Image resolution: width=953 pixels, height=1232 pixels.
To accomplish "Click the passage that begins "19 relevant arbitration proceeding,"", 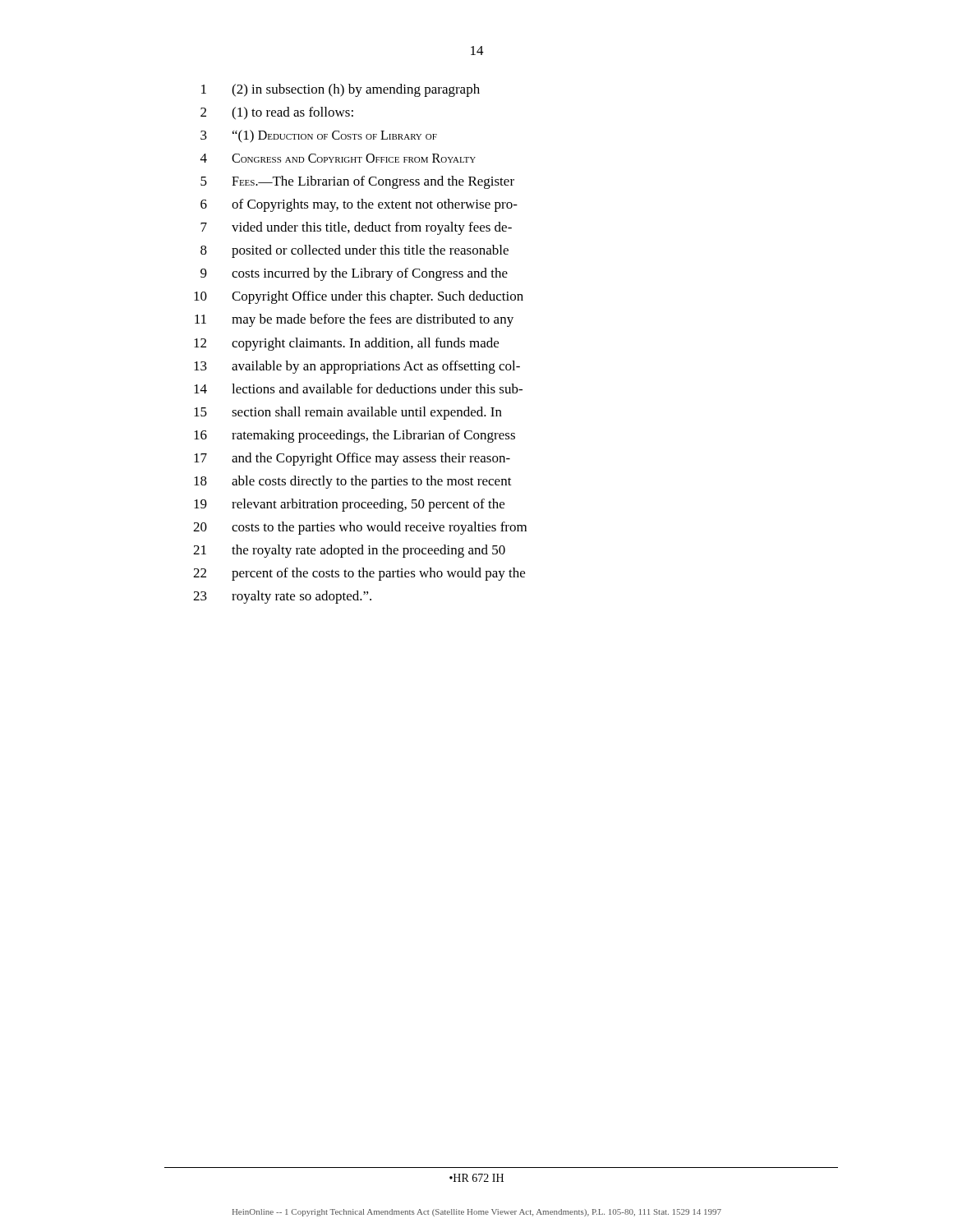I will click(501, 504).
